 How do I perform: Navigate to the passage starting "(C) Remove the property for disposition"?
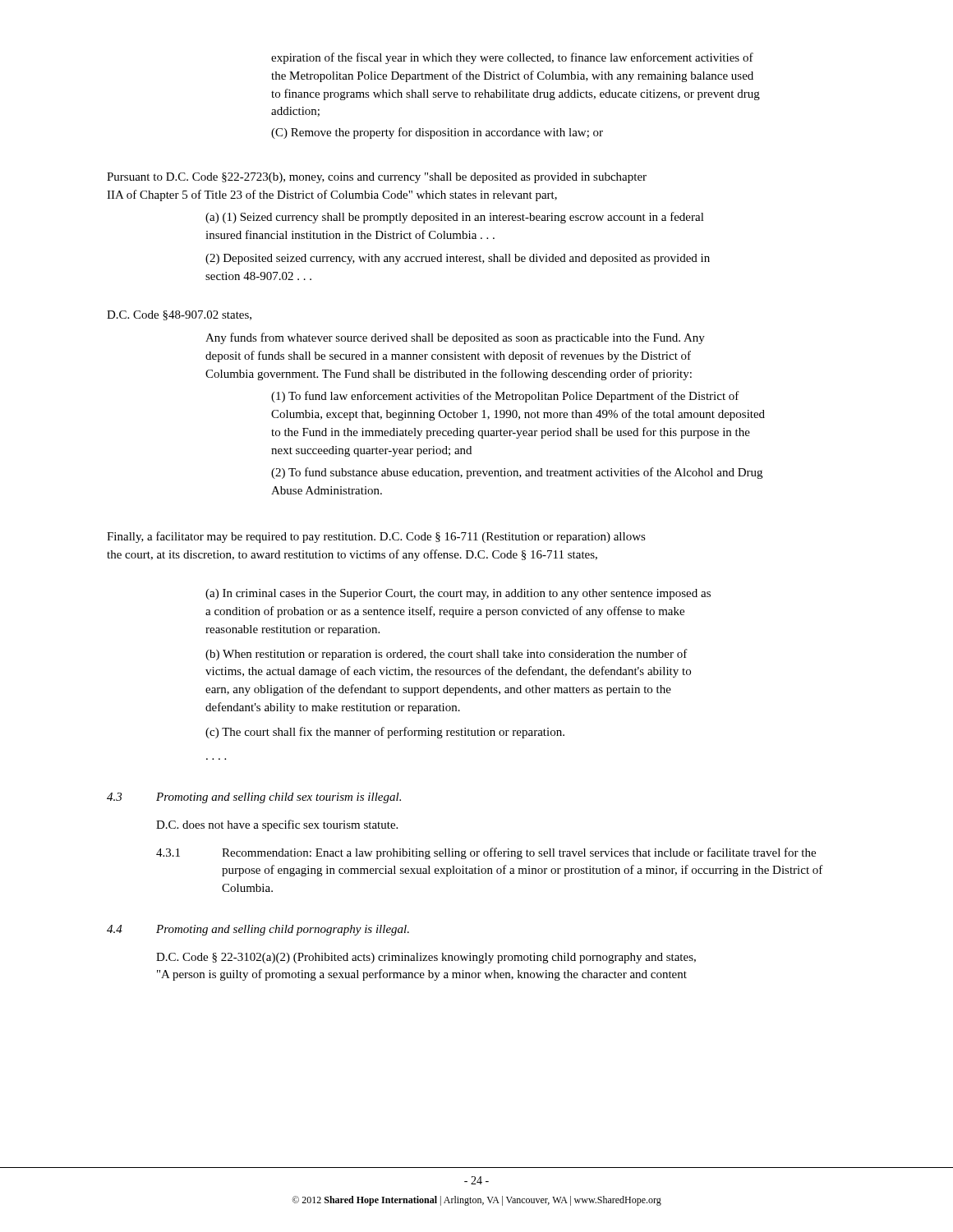(x=534, y=133)
